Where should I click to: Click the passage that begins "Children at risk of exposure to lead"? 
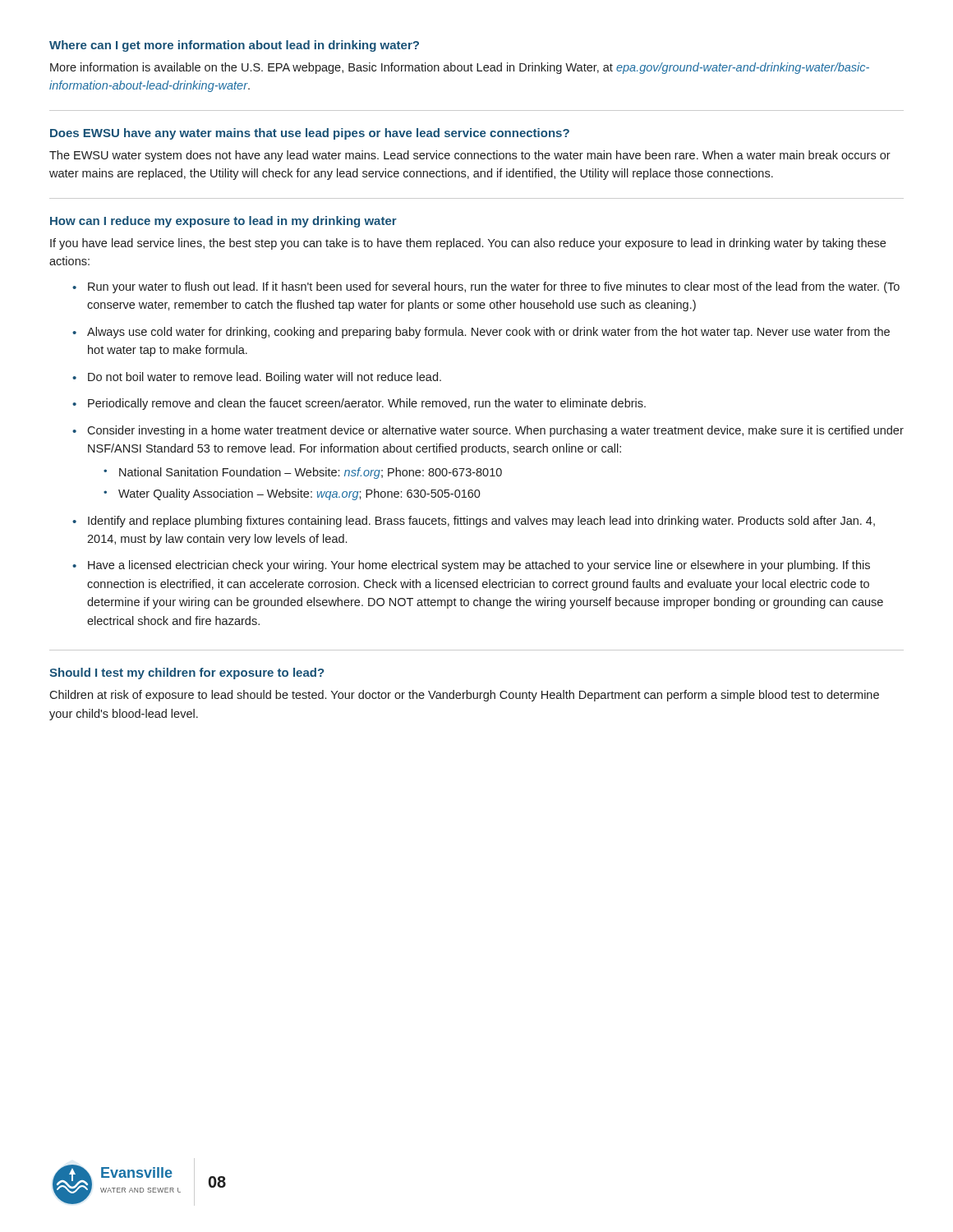click(464, 704)
